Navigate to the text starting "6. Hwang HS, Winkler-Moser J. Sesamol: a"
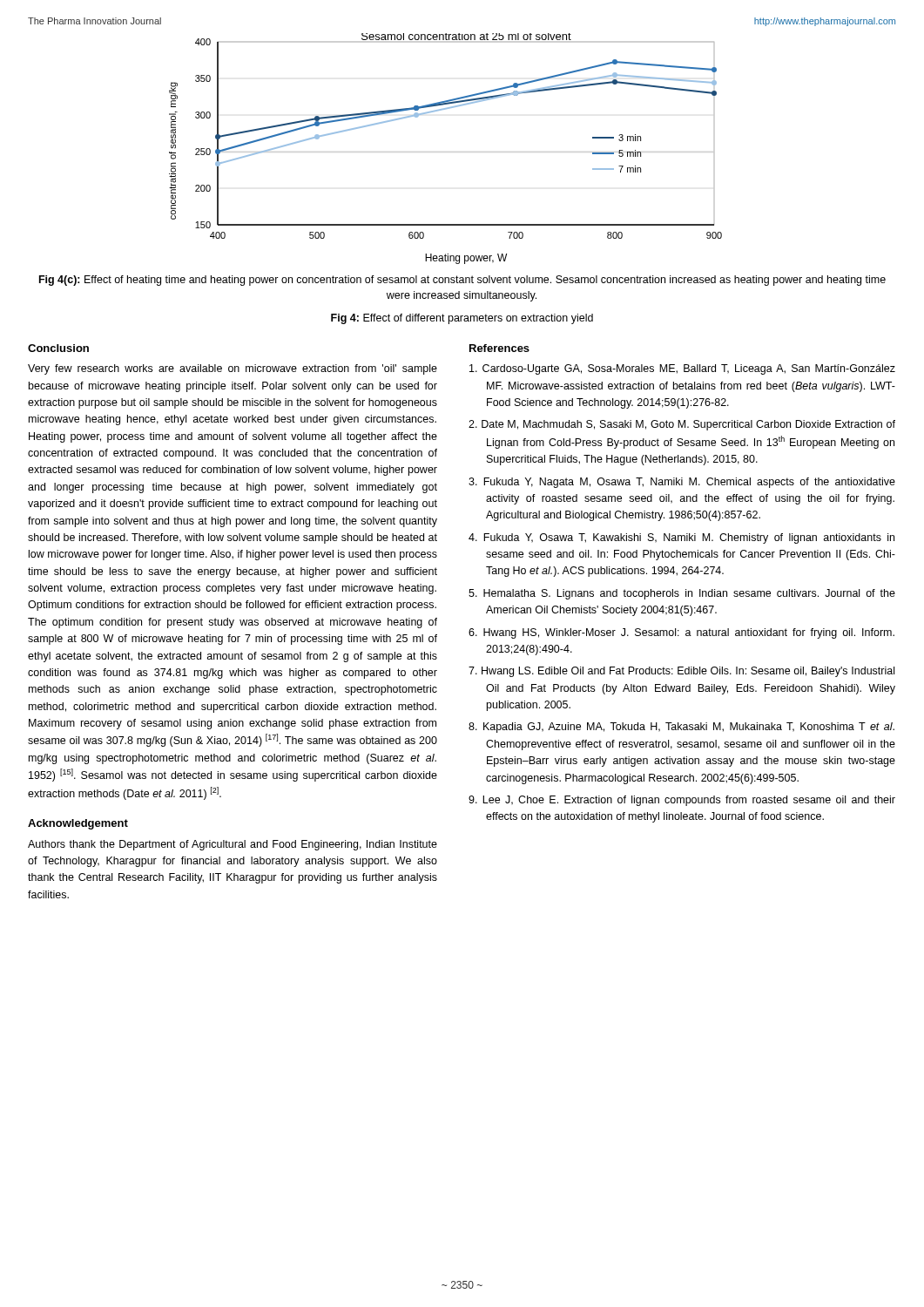 [x=682, y=641]
